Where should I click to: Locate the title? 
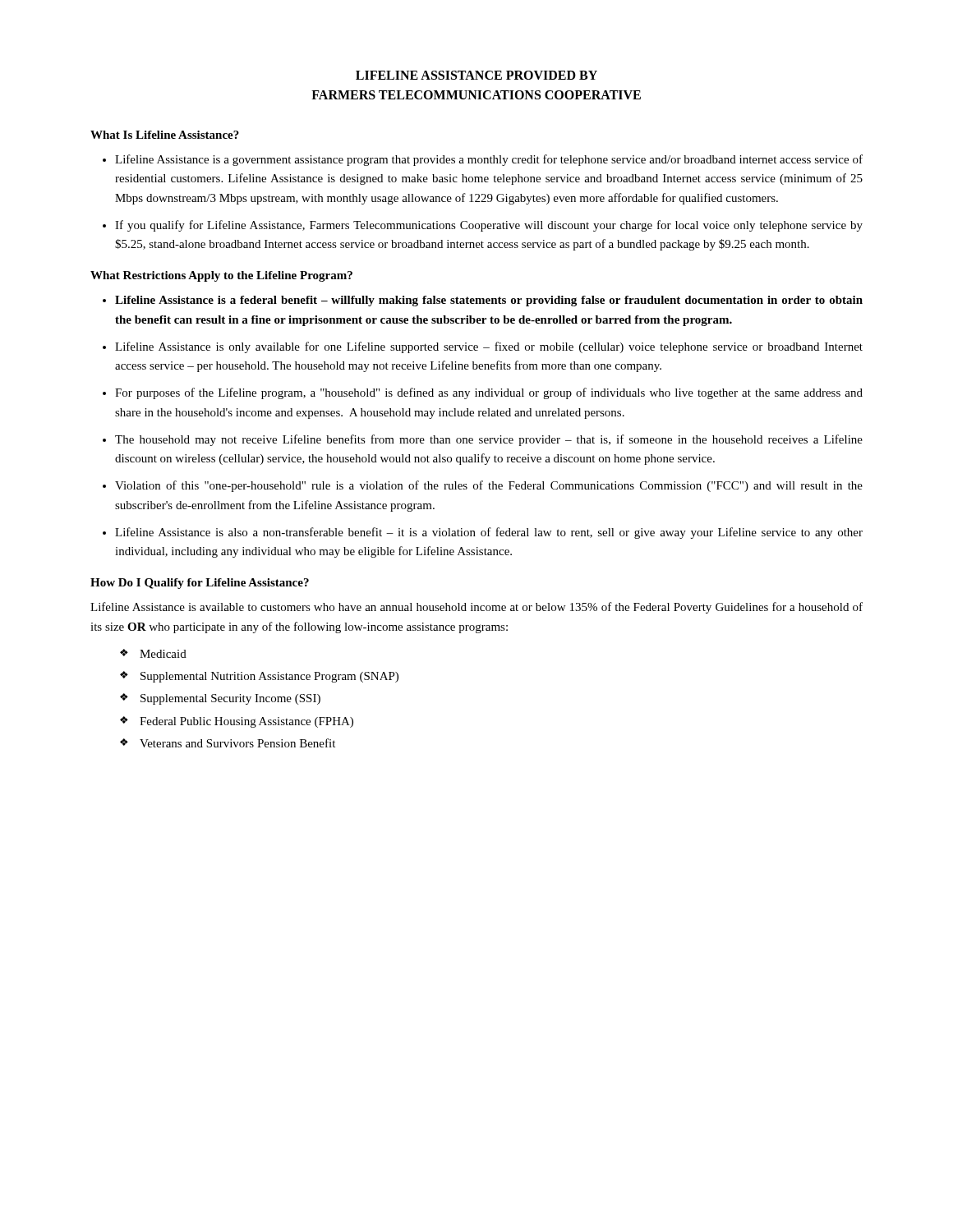(x=476, y=85)
